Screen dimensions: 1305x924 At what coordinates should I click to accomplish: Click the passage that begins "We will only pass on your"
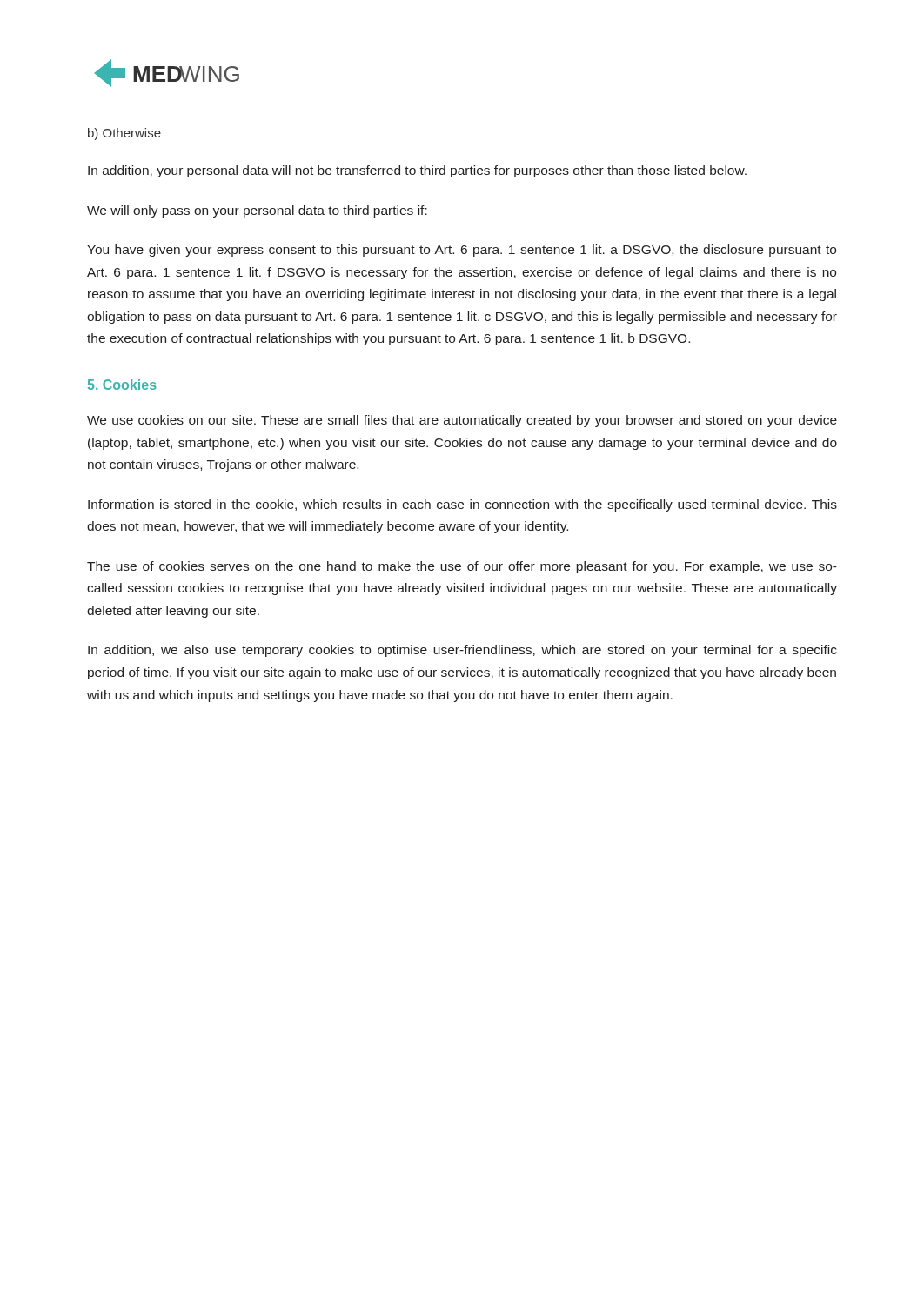(257, 210)
